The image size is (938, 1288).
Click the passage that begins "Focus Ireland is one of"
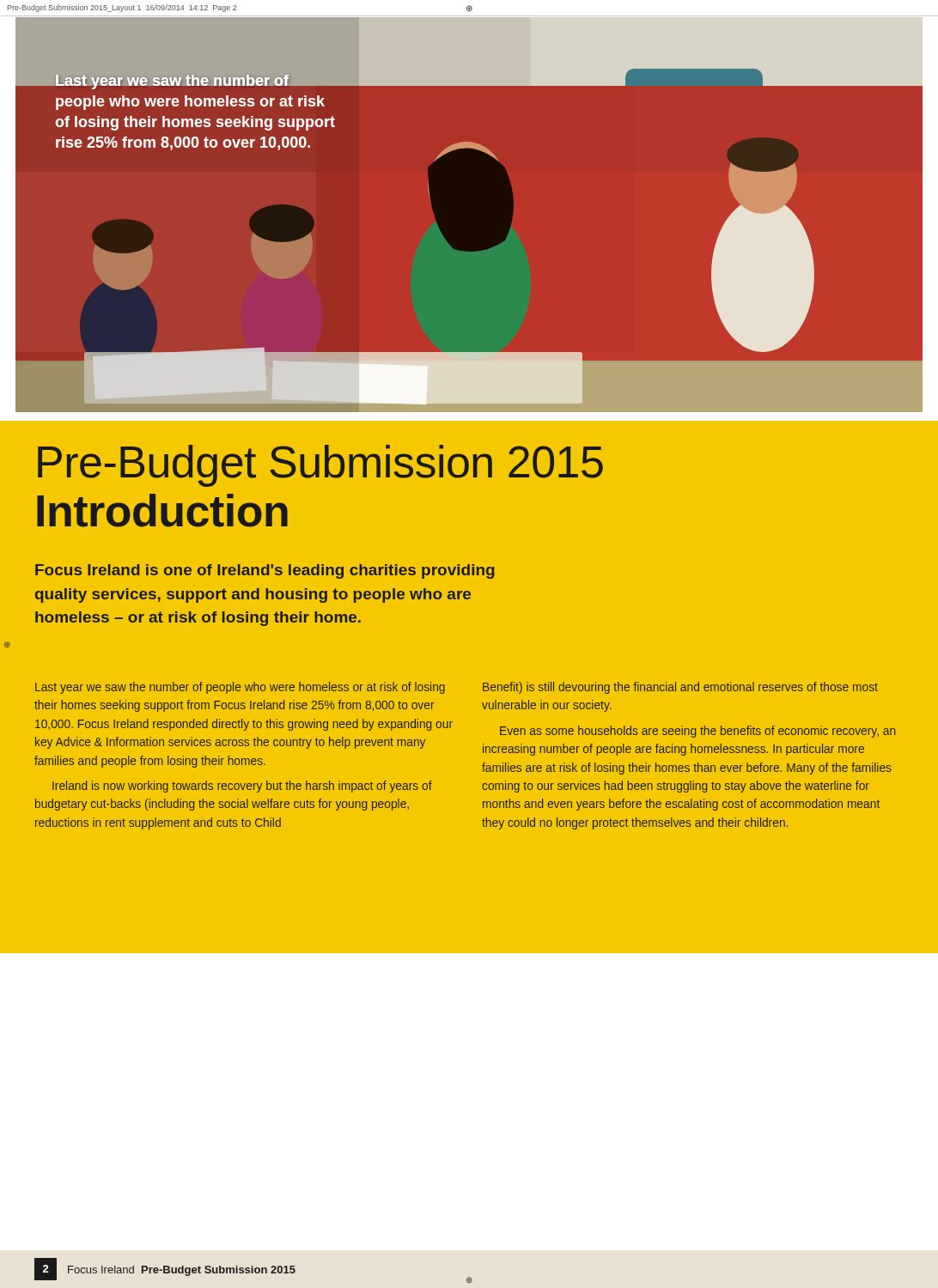[265, 593]
